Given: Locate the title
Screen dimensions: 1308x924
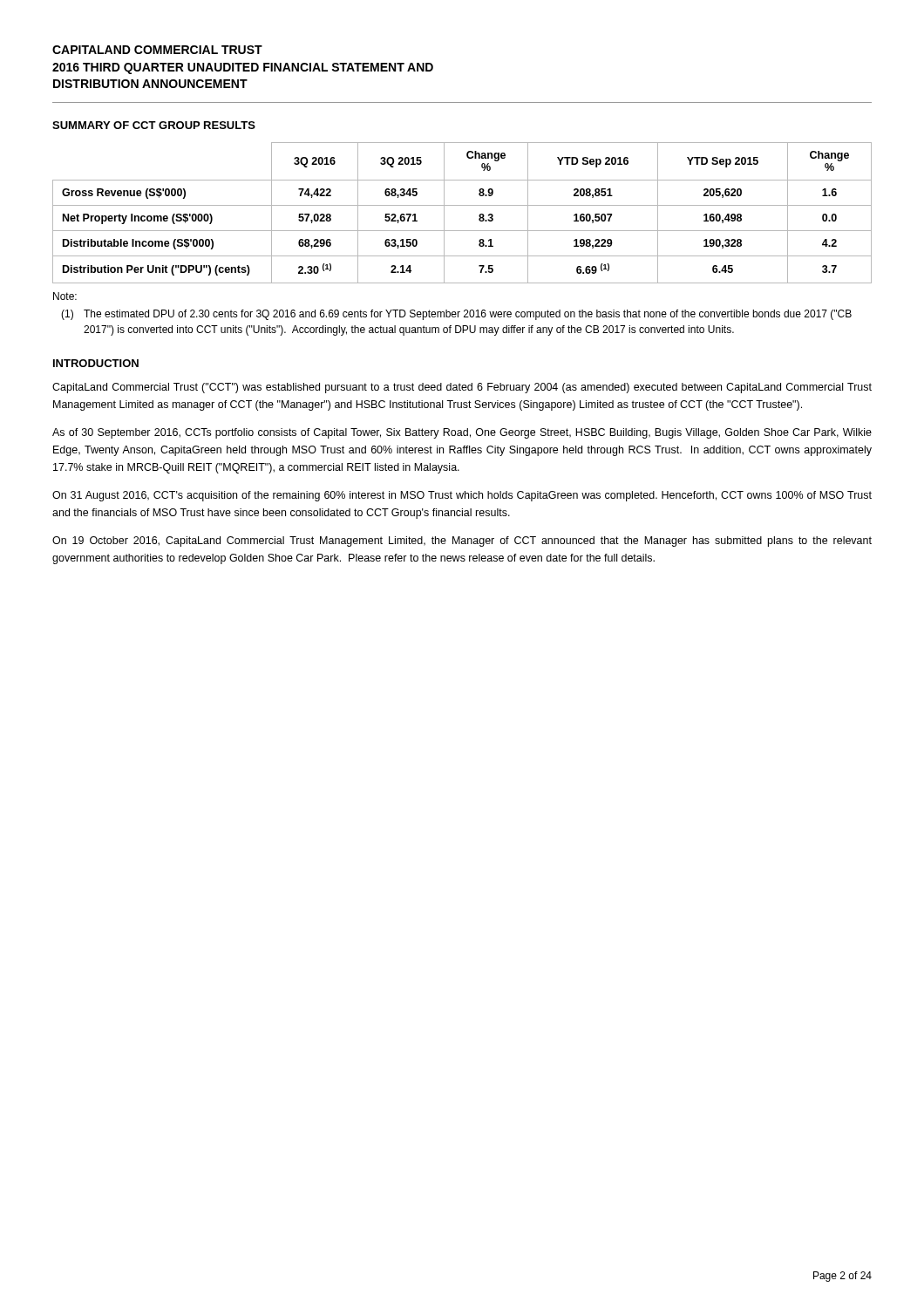Looking at the screenshot, I should (462, 67).
